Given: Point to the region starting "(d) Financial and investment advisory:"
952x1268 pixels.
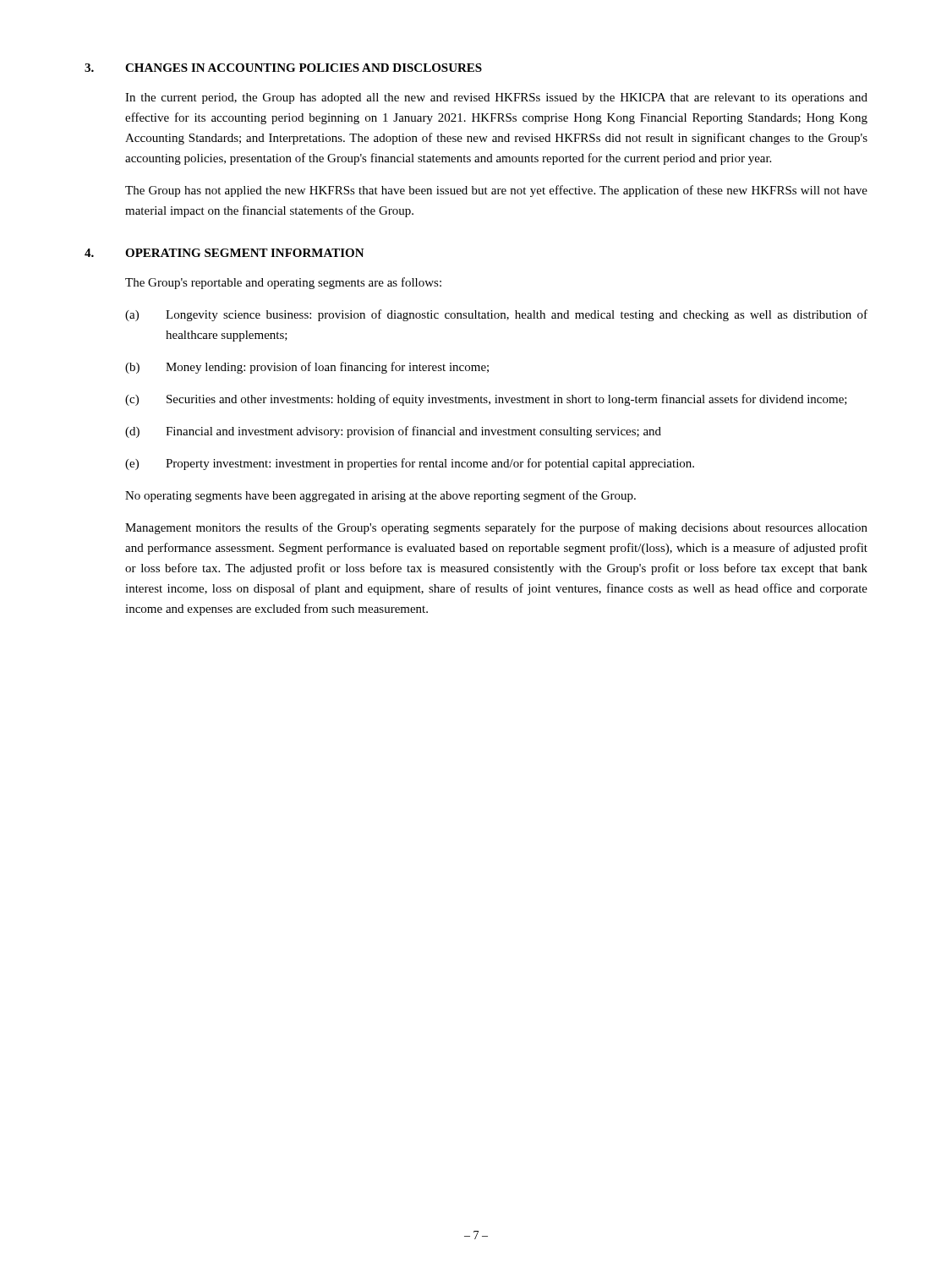Looking at the screenshot, I should pos(496,431).
